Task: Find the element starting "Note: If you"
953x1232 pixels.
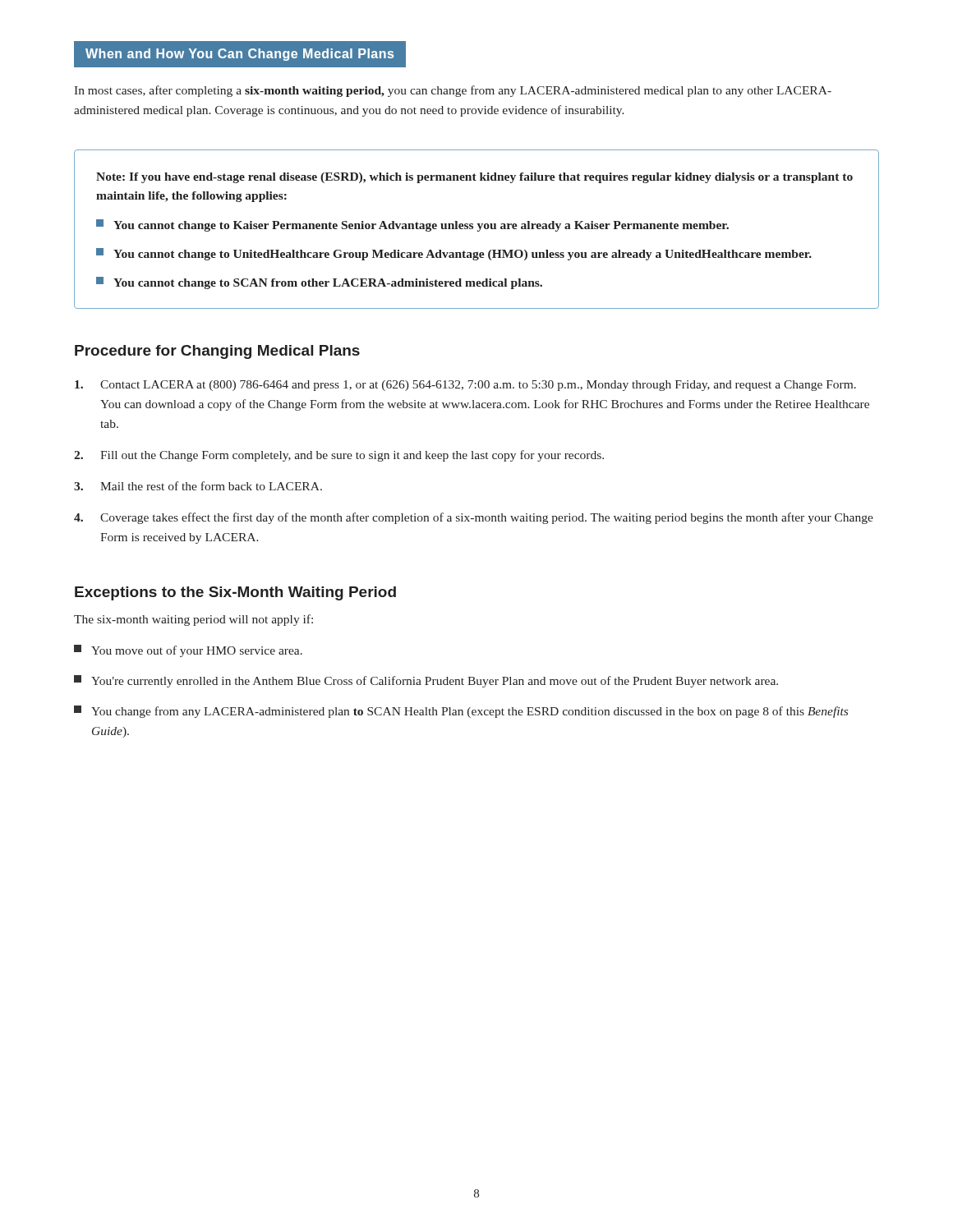Action: click(475, 186)
